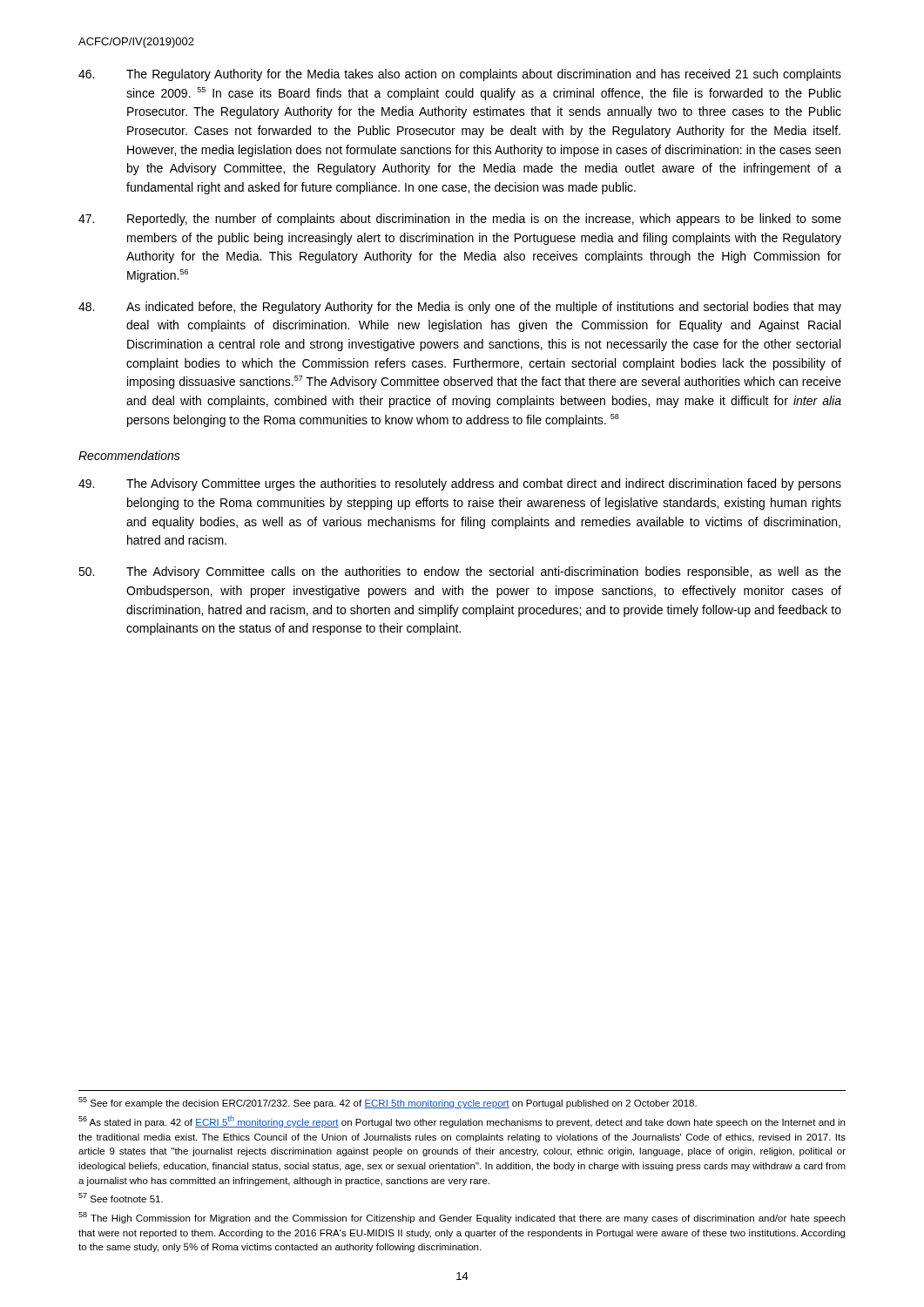
Task: Locate the block of text that opens with "Reportedly, the number of"
Action: click(x=460, y=248)
